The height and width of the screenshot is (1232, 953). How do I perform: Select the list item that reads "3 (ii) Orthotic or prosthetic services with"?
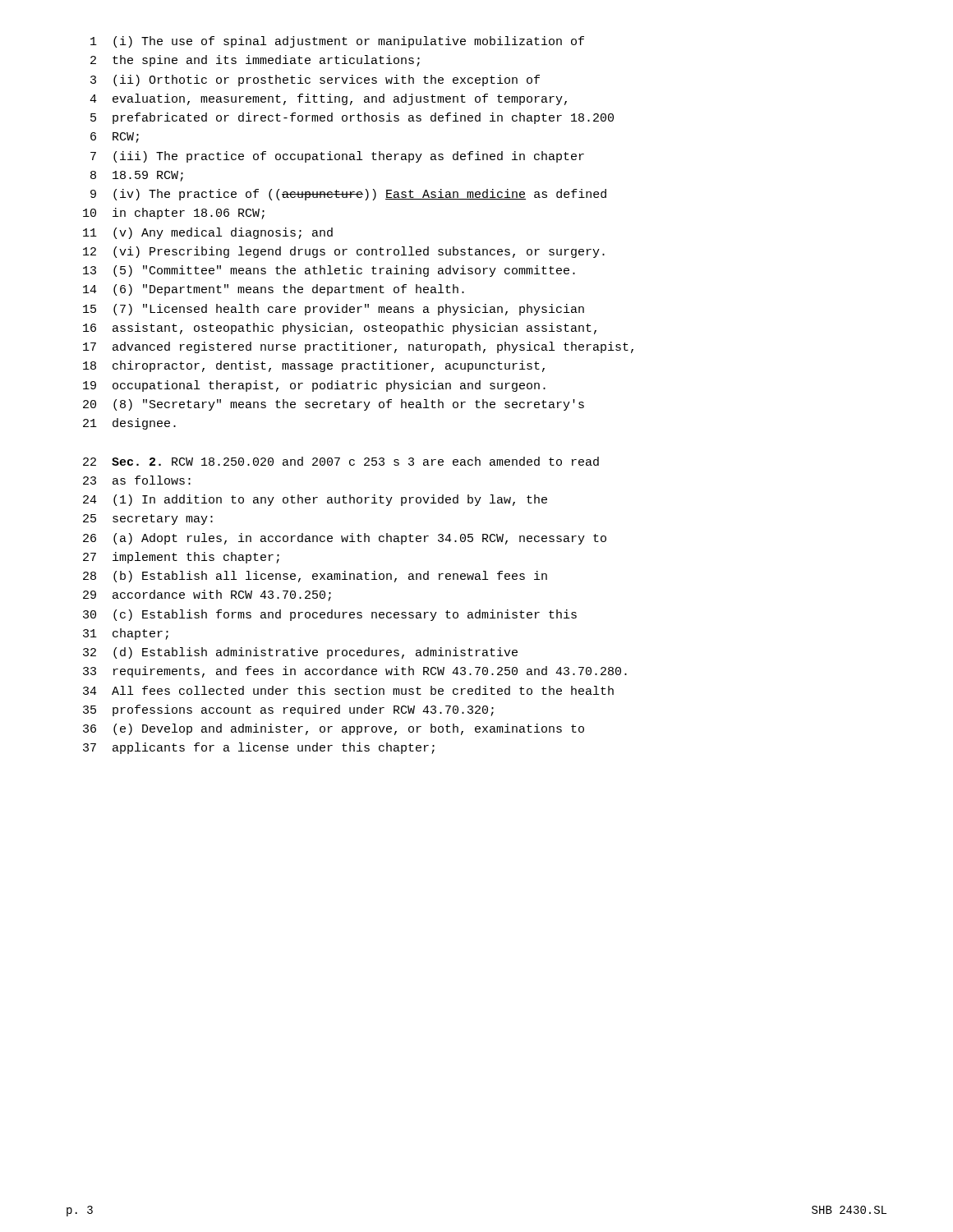(x=476, y=81)
